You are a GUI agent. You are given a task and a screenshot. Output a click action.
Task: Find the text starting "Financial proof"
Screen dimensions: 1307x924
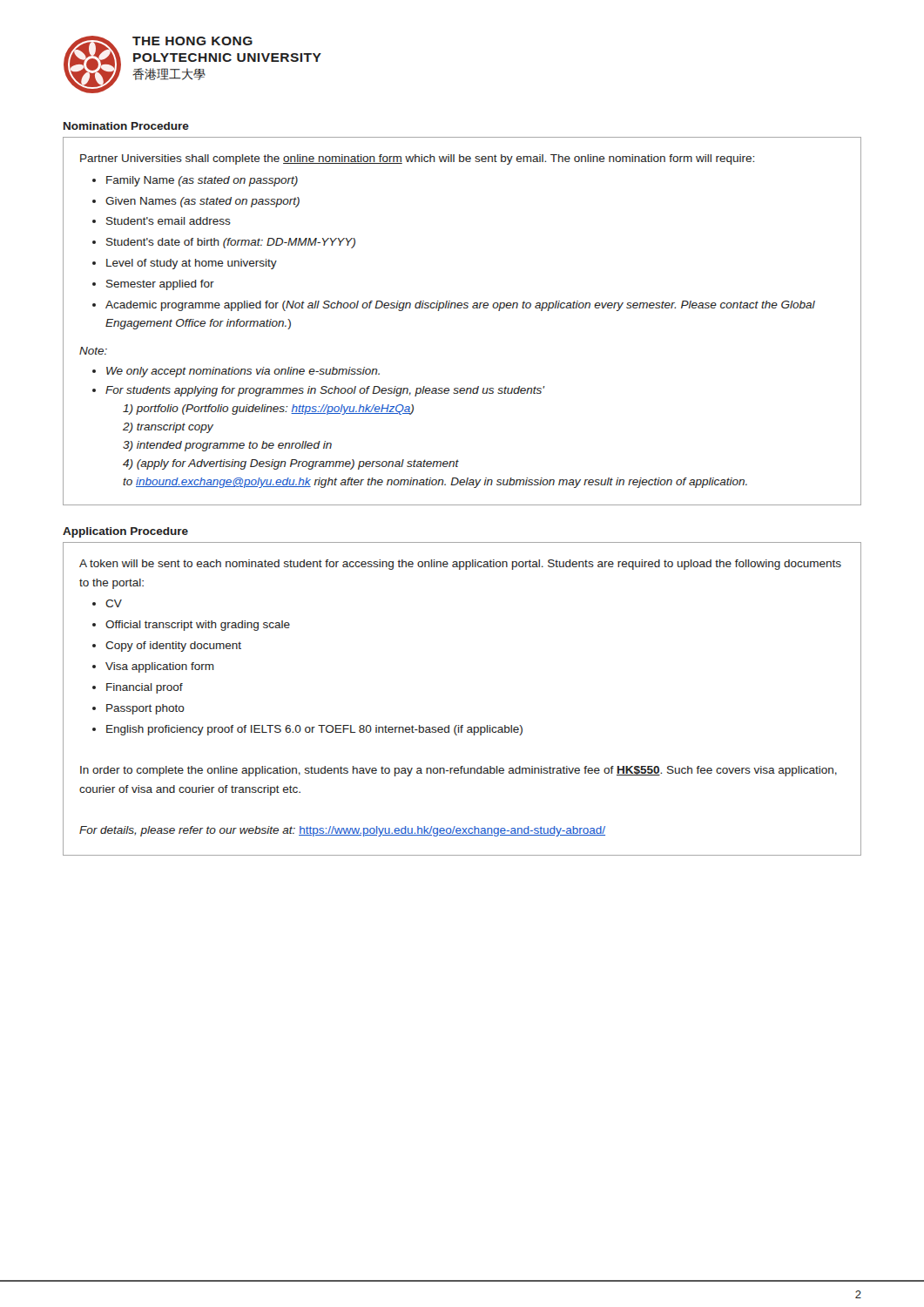coord(145,688)
